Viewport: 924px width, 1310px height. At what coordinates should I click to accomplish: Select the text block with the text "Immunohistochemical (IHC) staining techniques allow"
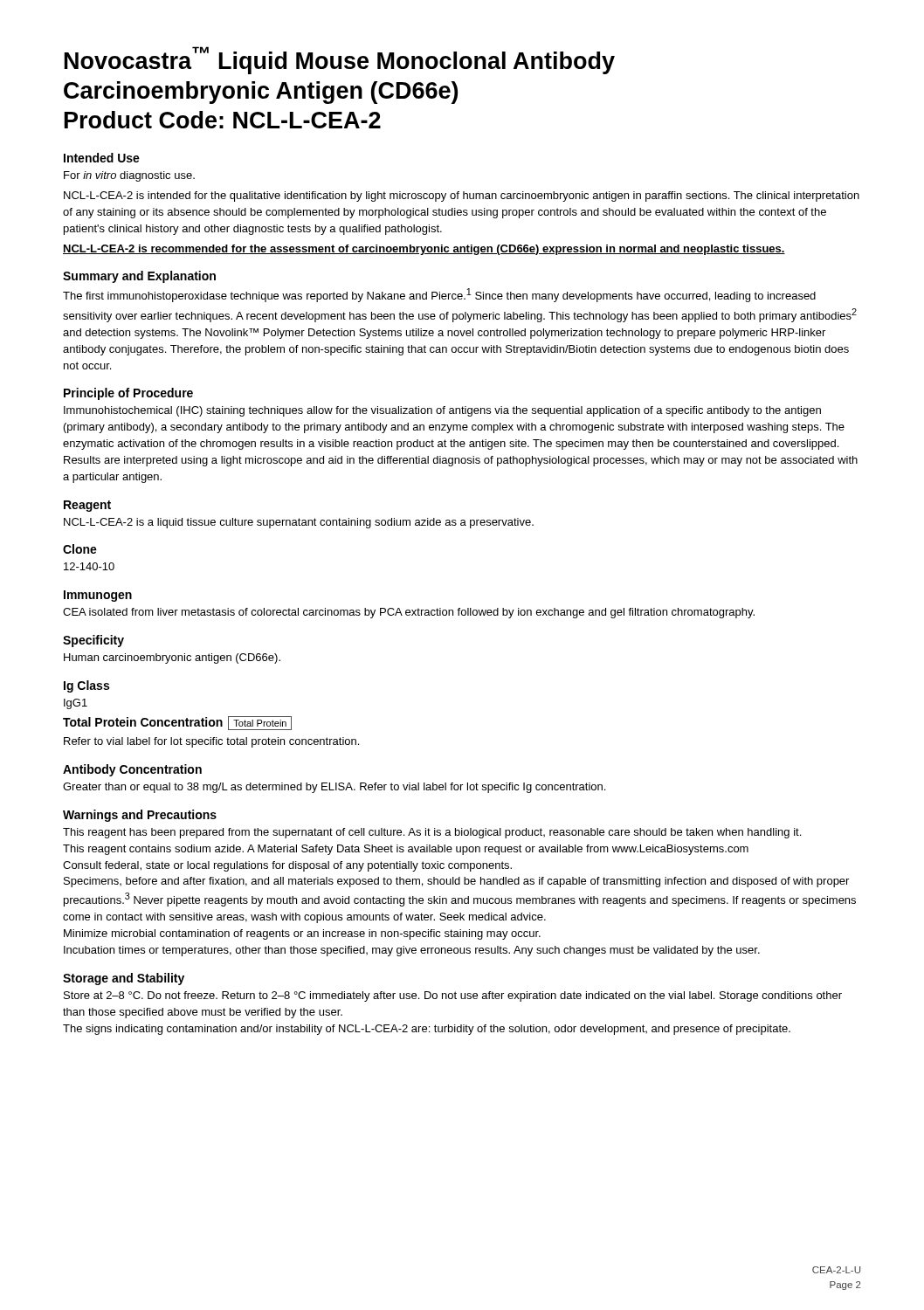[460, 443]
